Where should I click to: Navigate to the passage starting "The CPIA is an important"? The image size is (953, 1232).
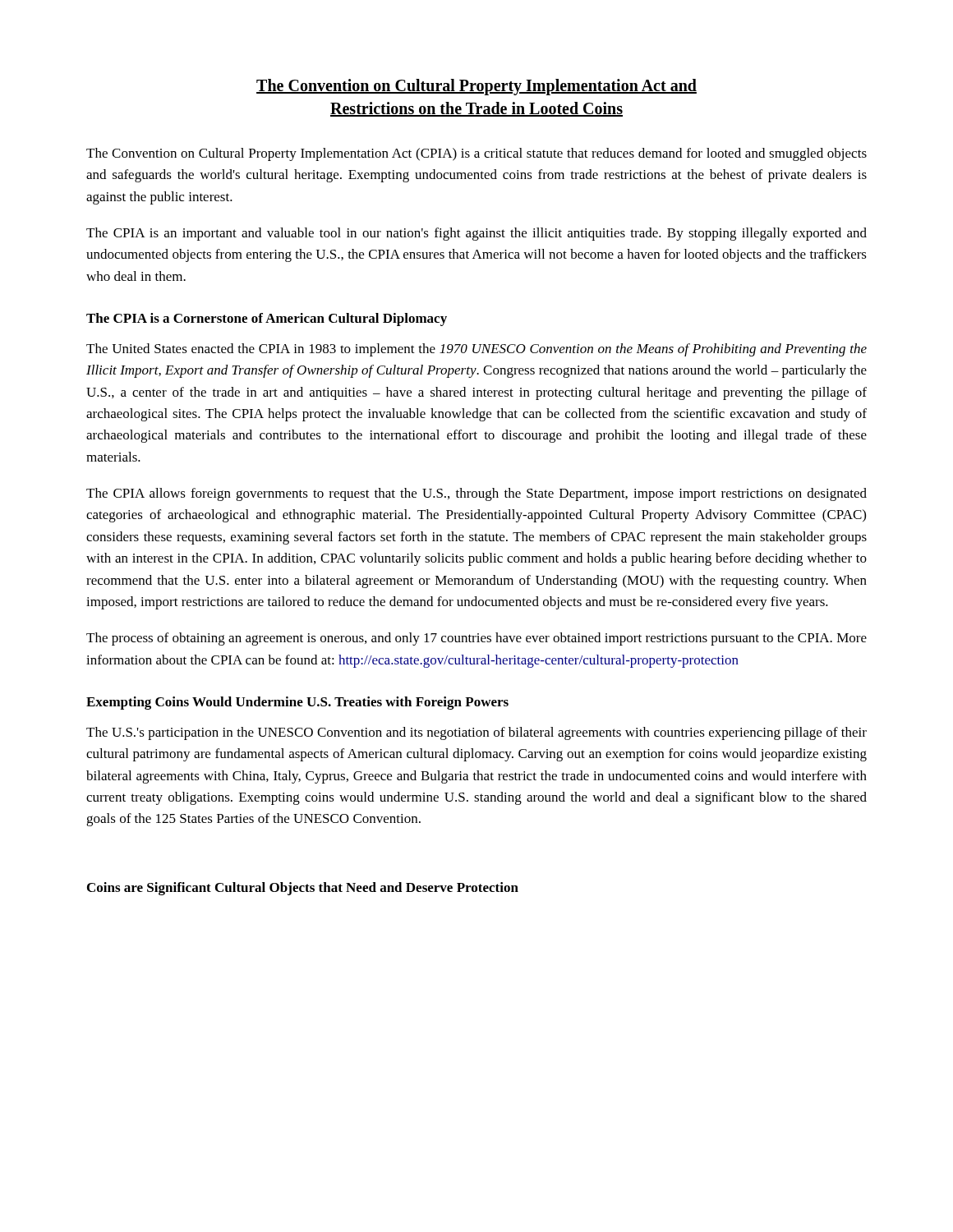[x=476, y=255]
